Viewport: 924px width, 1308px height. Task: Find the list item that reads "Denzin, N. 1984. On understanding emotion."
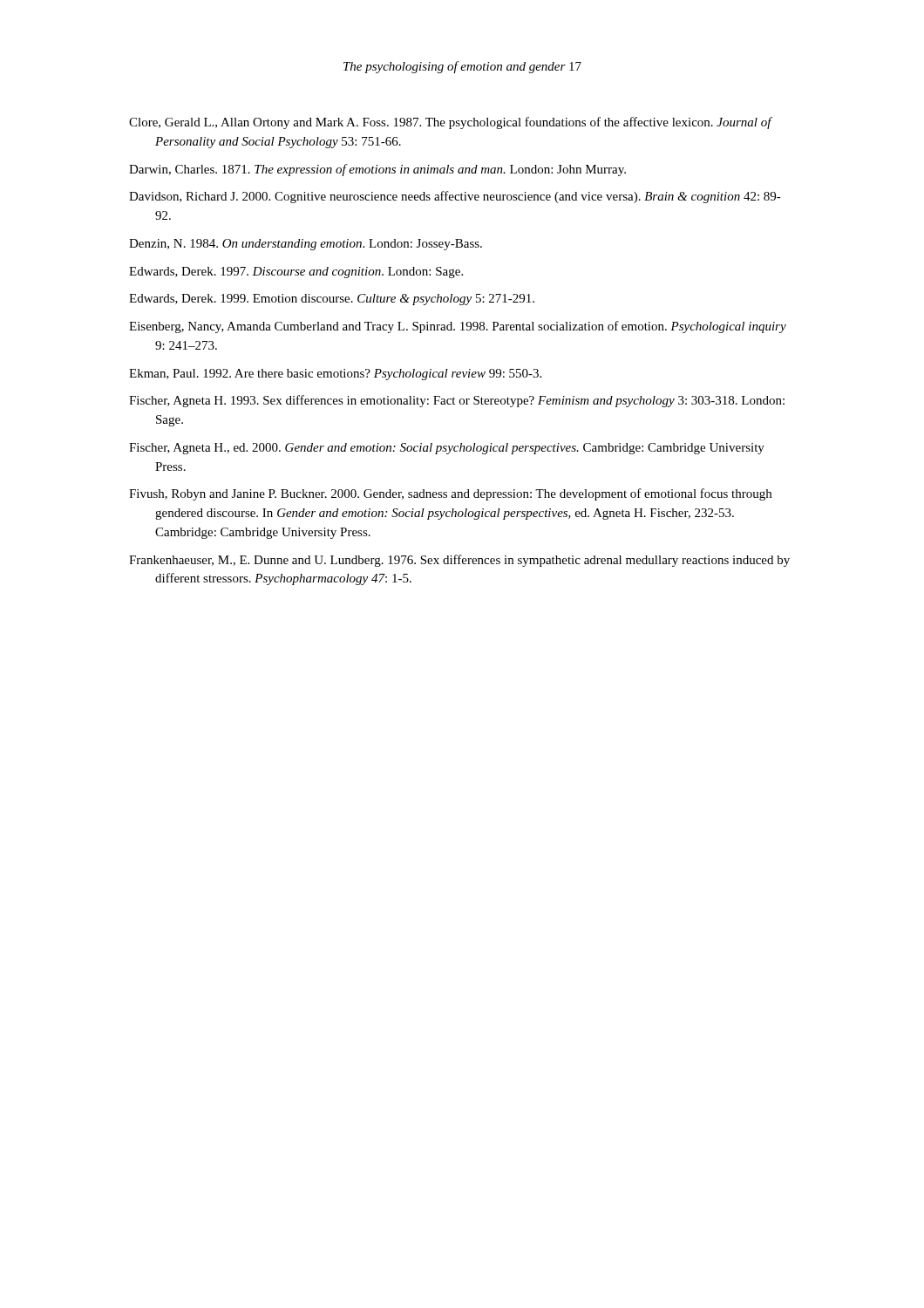(306, 243)
